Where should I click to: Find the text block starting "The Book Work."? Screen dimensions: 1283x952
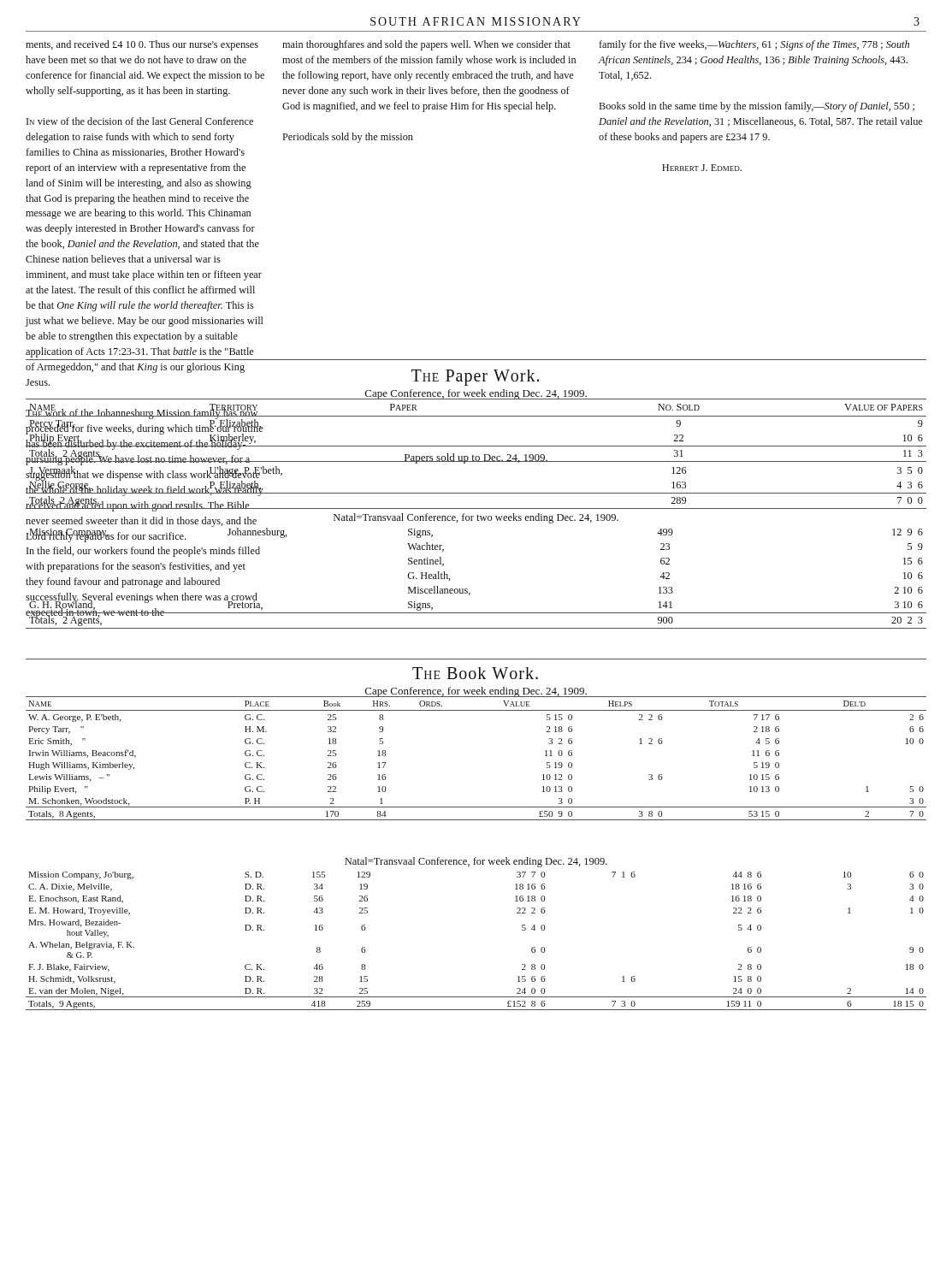[476, 673]
